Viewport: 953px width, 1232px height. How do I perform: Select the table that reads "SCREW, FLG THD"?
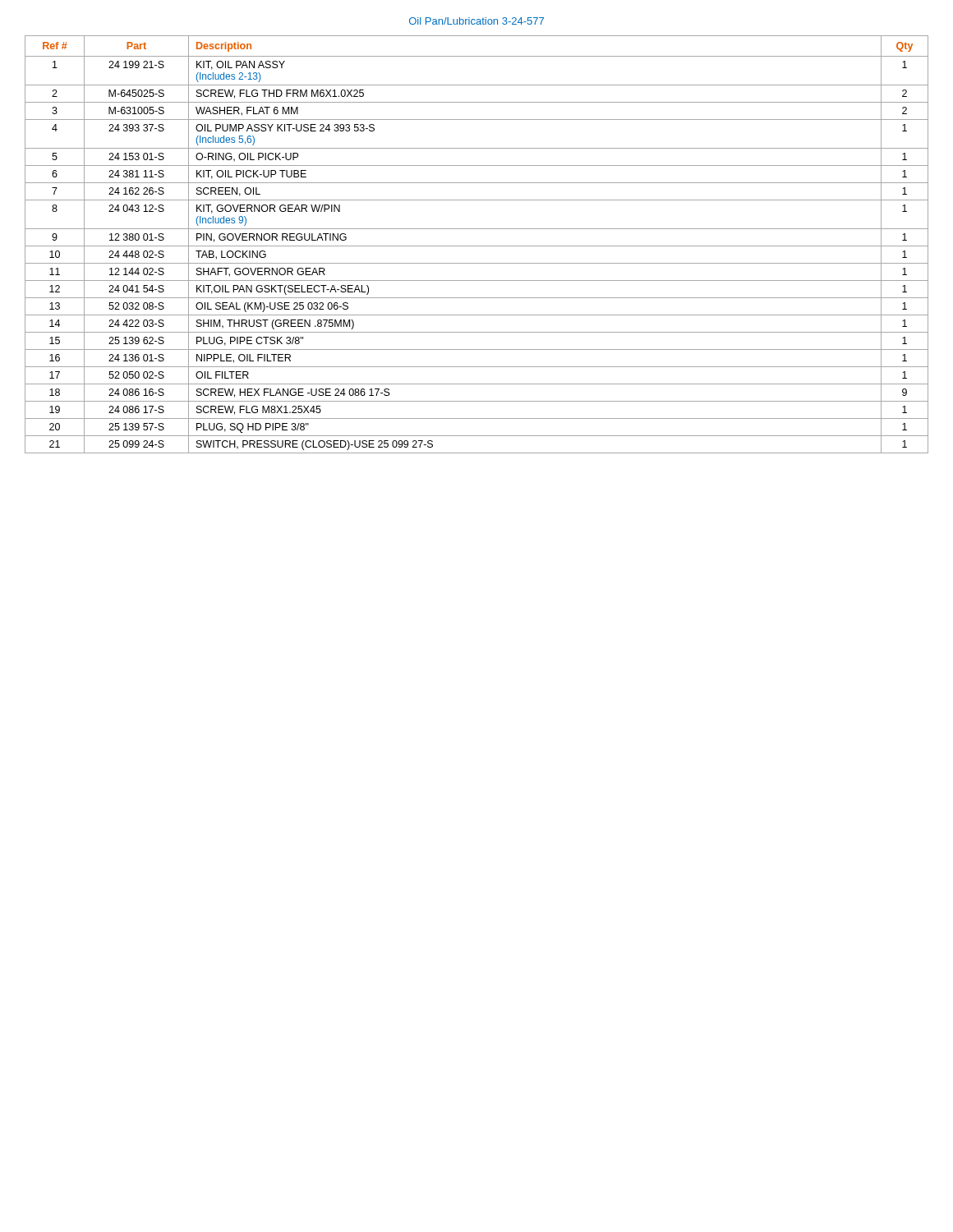point(476,244)
